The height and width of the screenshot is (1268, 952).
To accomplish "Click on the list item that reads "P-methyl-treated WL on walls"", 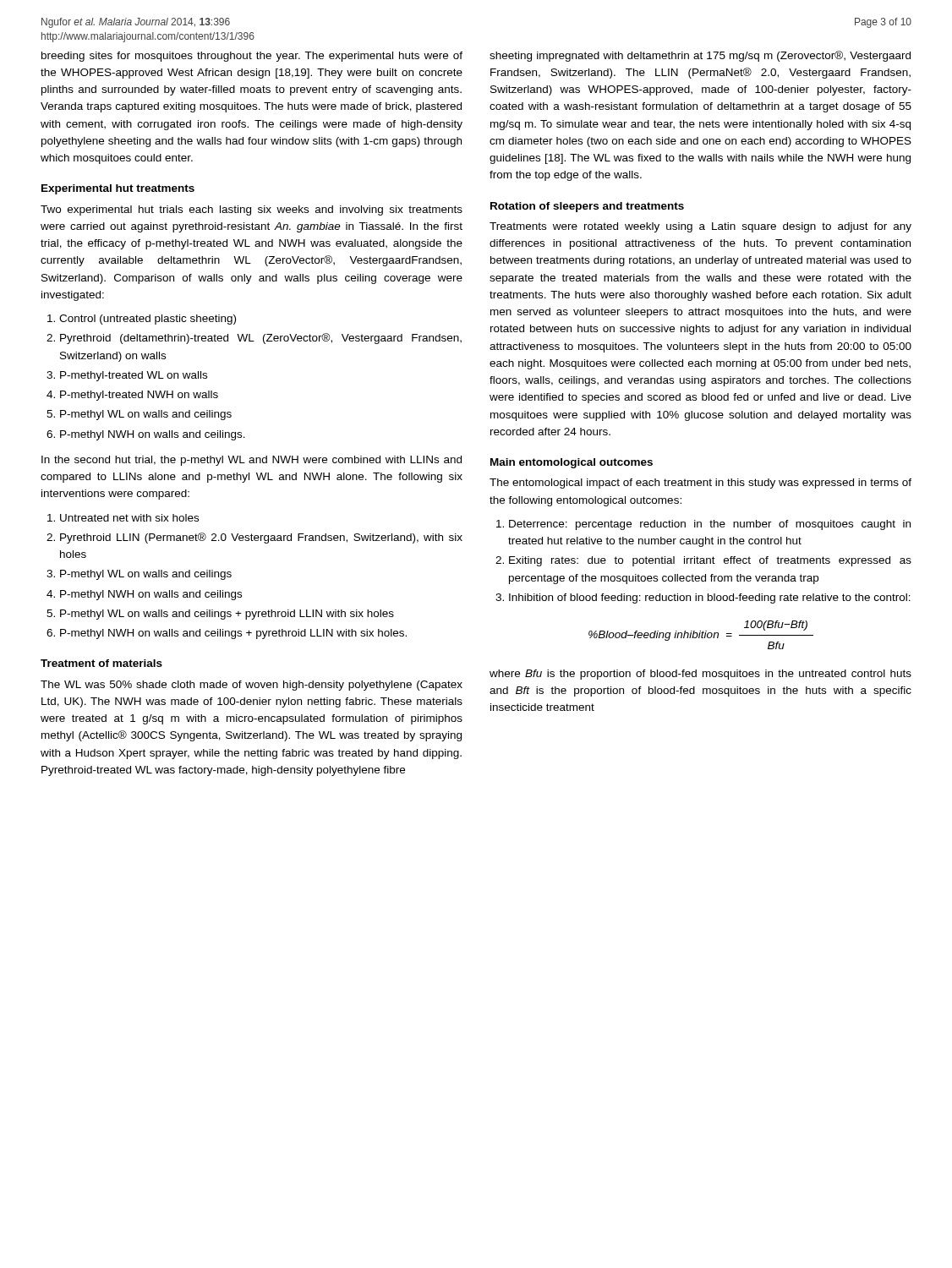I will coord(134,376).
